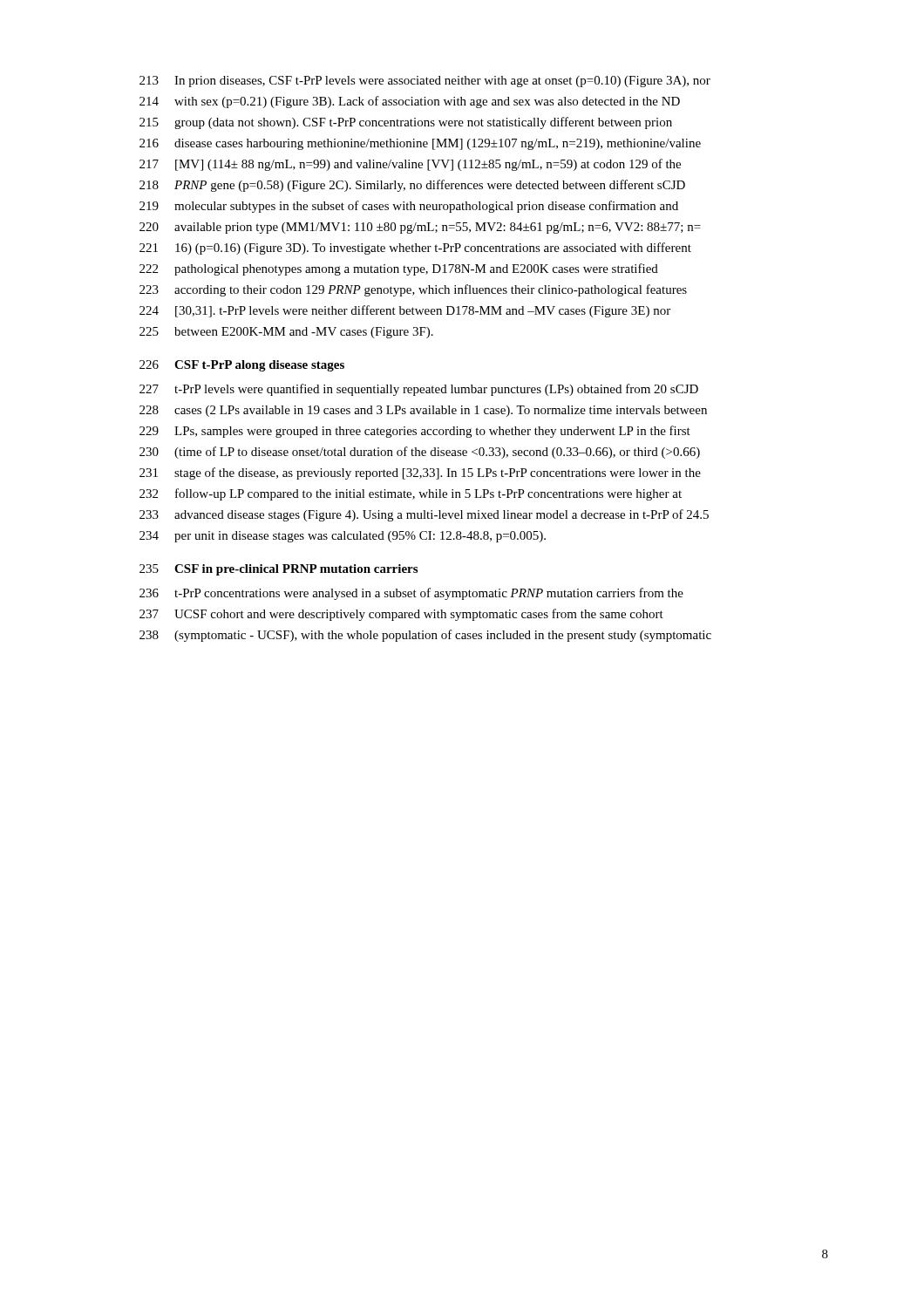Find the region starting "228 cases (2 LPs available in 19 cases"
This screenshot has height=1308, width=924.
click(x=471, y=410)
